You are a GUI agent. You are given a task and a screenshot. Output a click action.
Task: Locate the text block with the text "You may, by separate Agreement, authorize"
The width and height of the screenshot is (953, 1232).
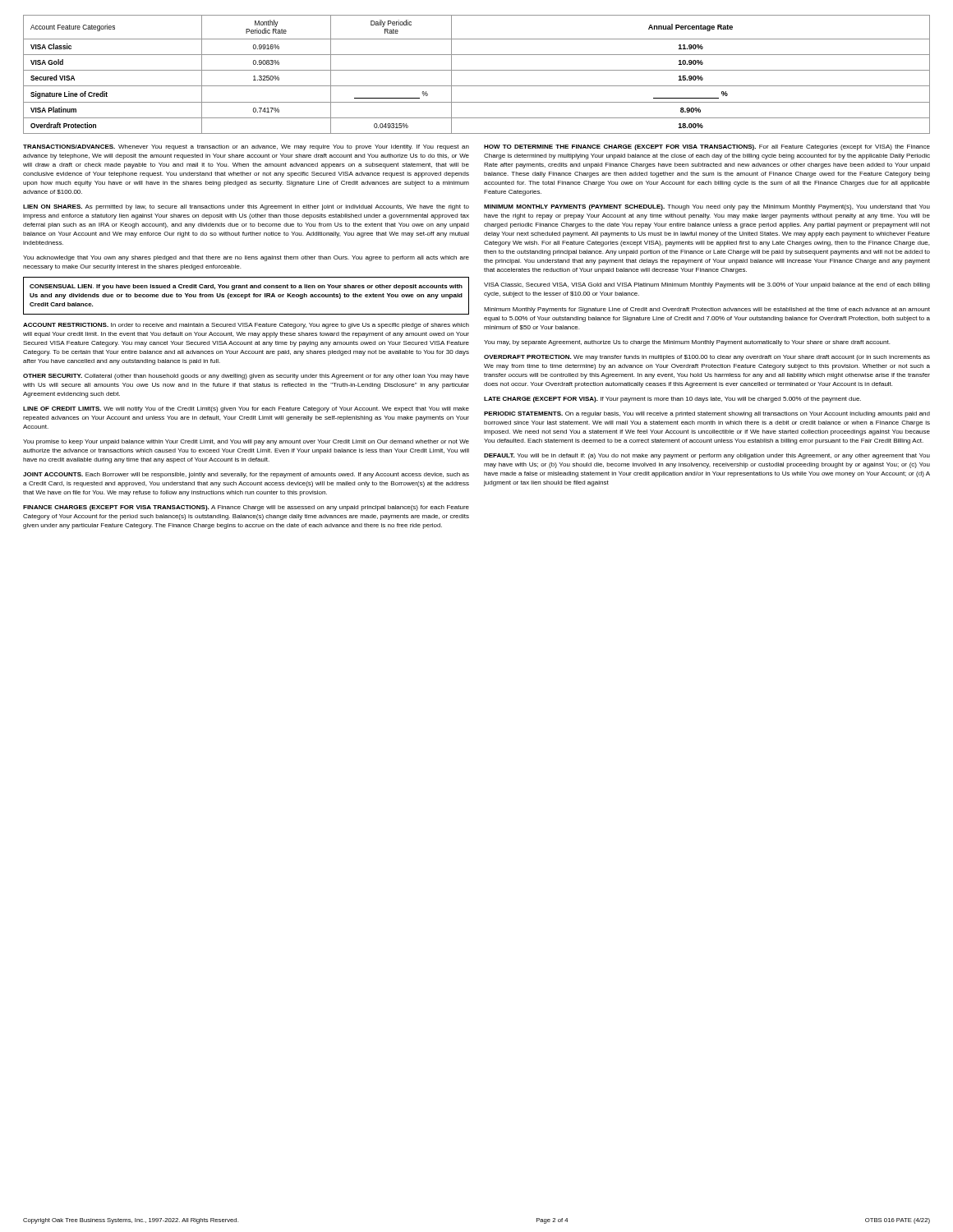point(707,342)
